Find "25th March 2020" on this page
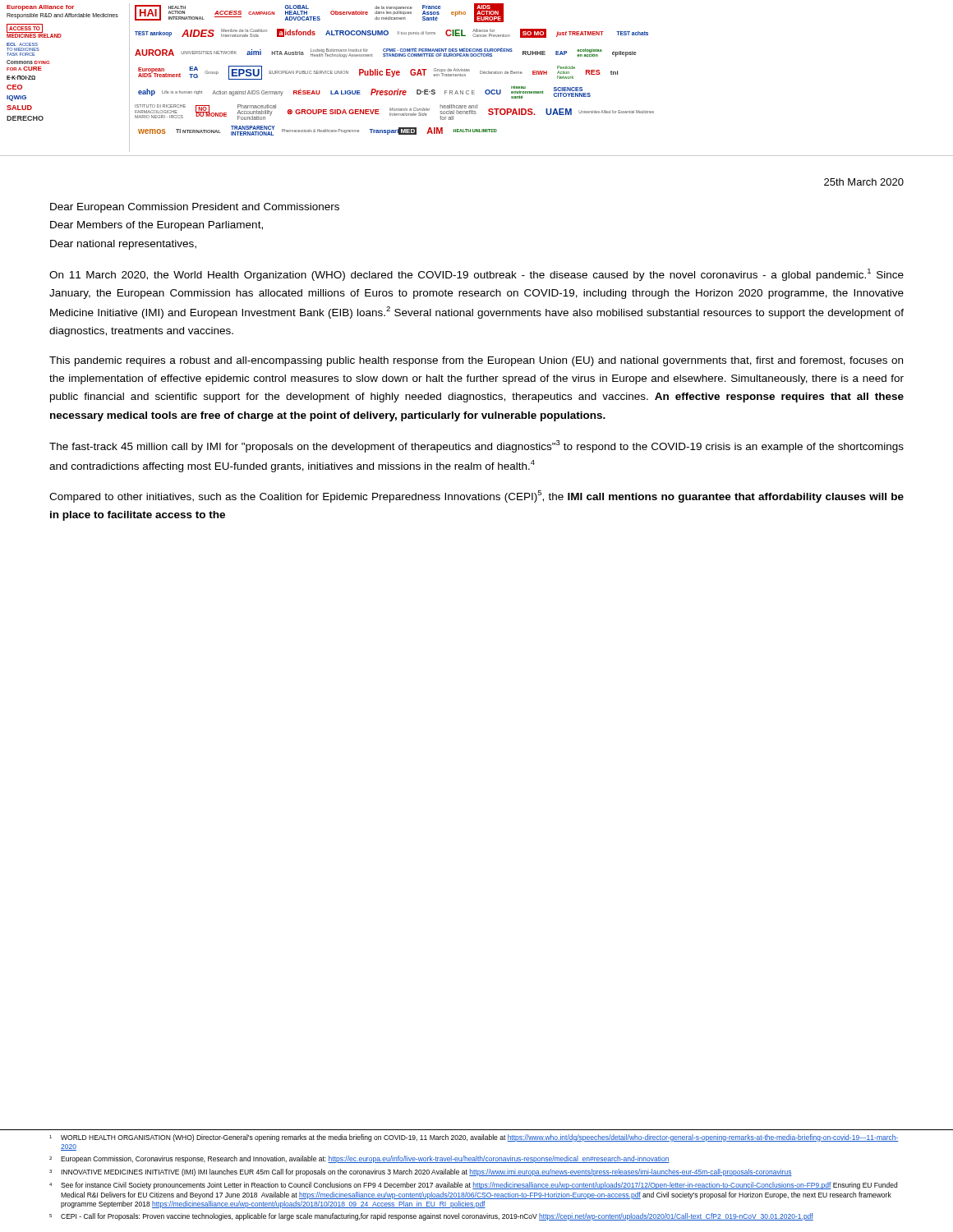Viewport: 953px width, 1232px height. pos(864,182)
